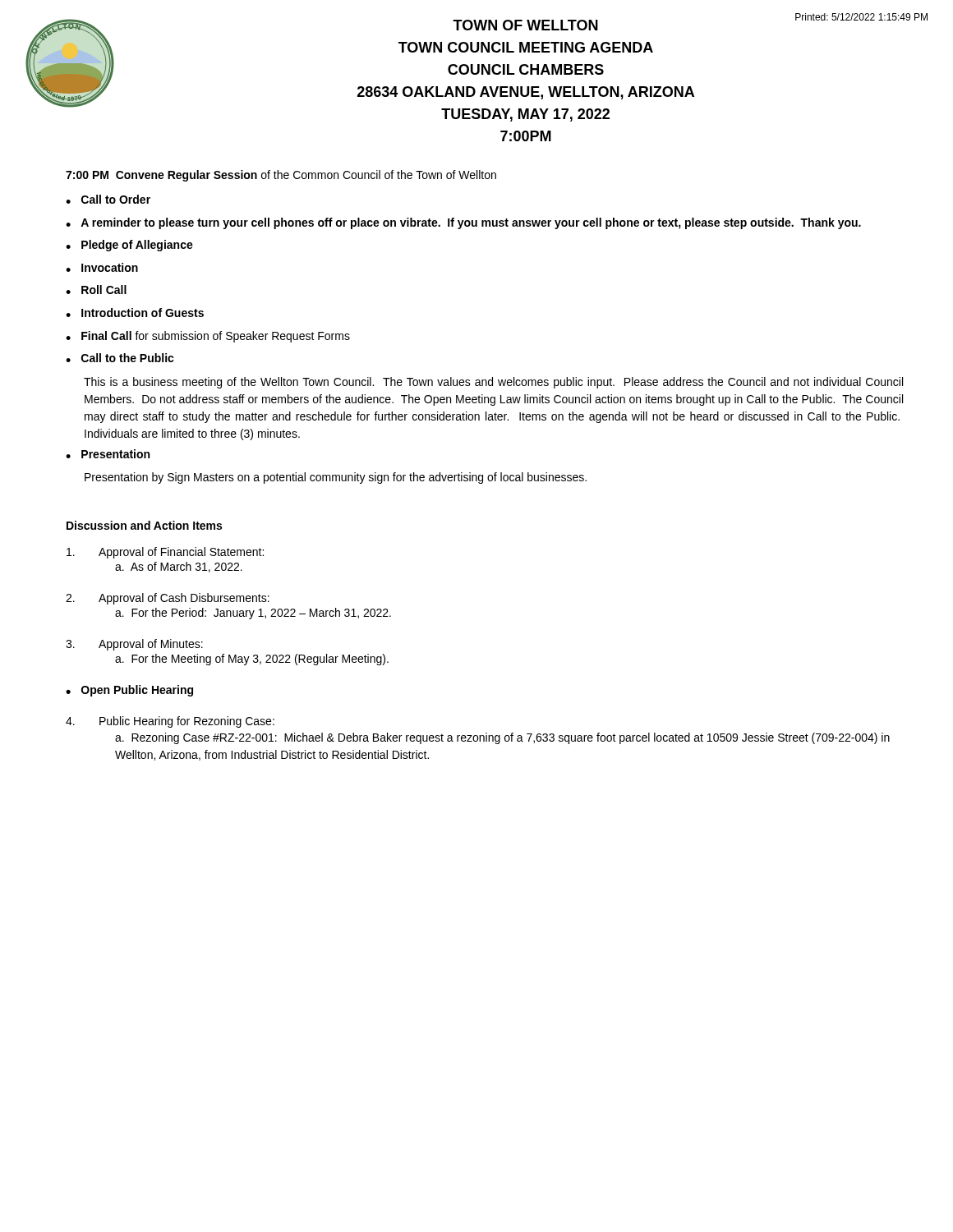The width and height of the screenshot is (953, 1232).
Task: Point to the block beginning "3. Approval of Minutes: a. For the"
Action: [134, 645]
